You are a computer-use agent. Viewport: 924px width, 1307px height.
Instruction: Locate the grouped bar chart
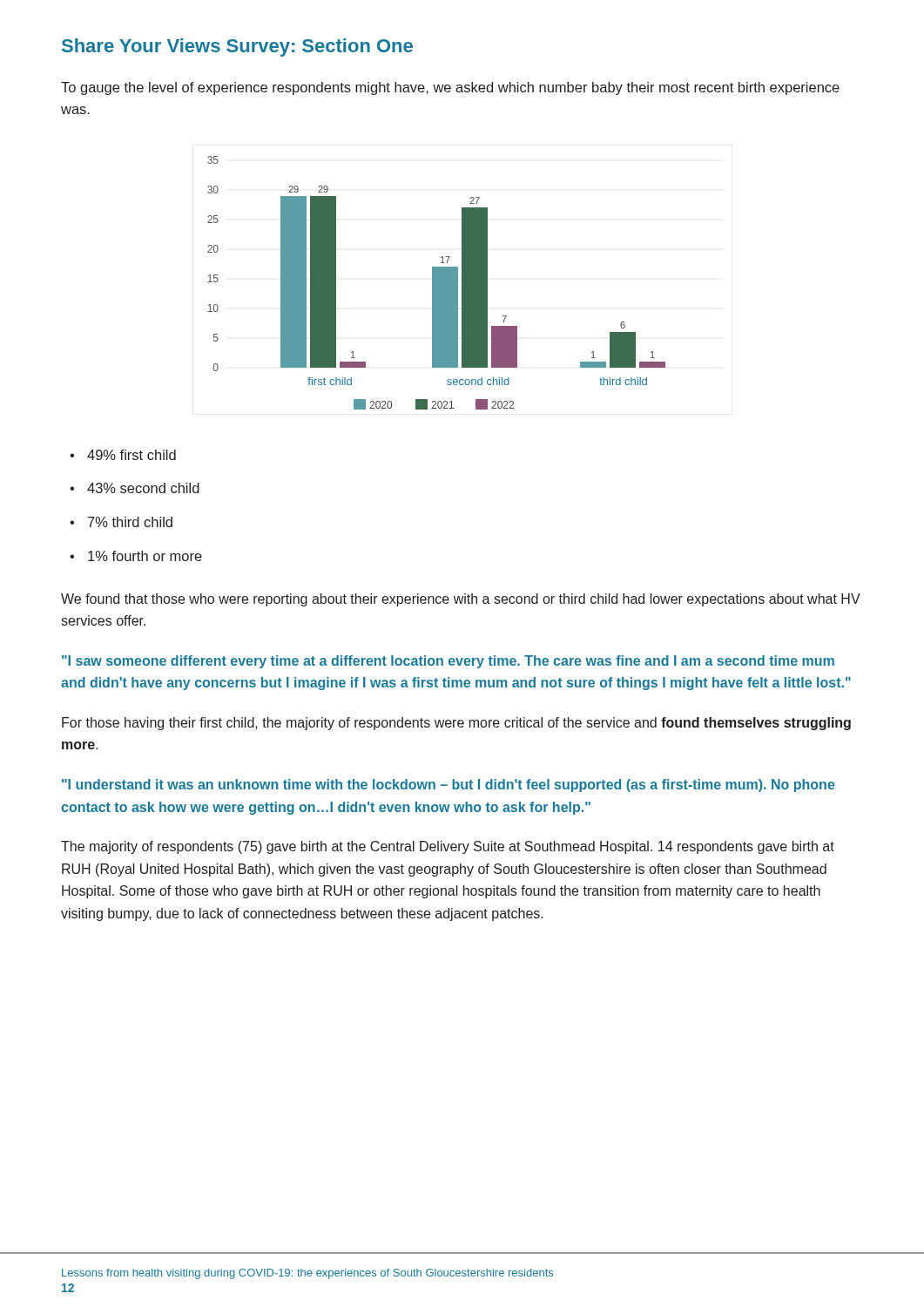[462, 281]
